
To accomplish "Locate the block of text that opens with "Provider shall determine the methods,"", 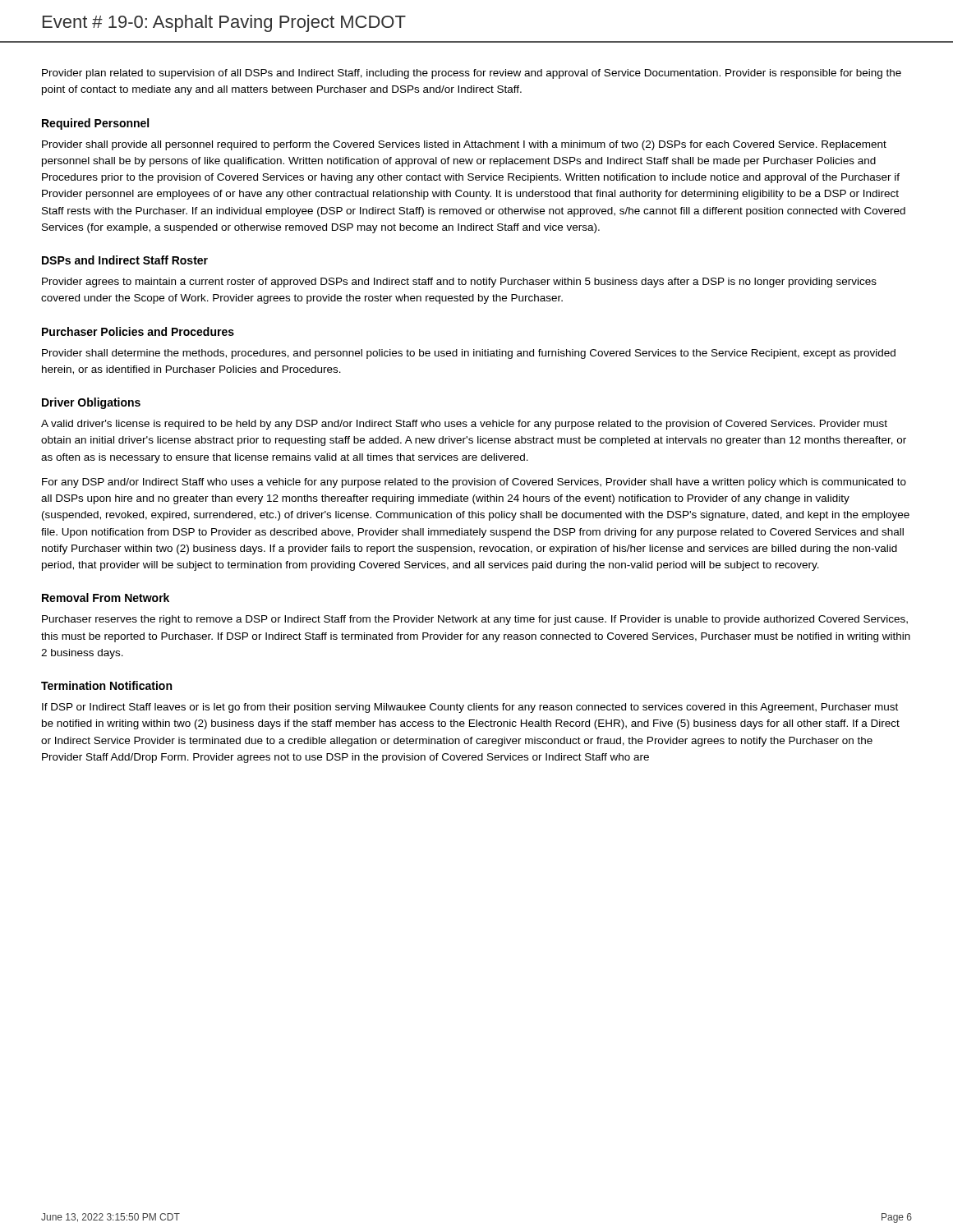I will click(469, 361).
